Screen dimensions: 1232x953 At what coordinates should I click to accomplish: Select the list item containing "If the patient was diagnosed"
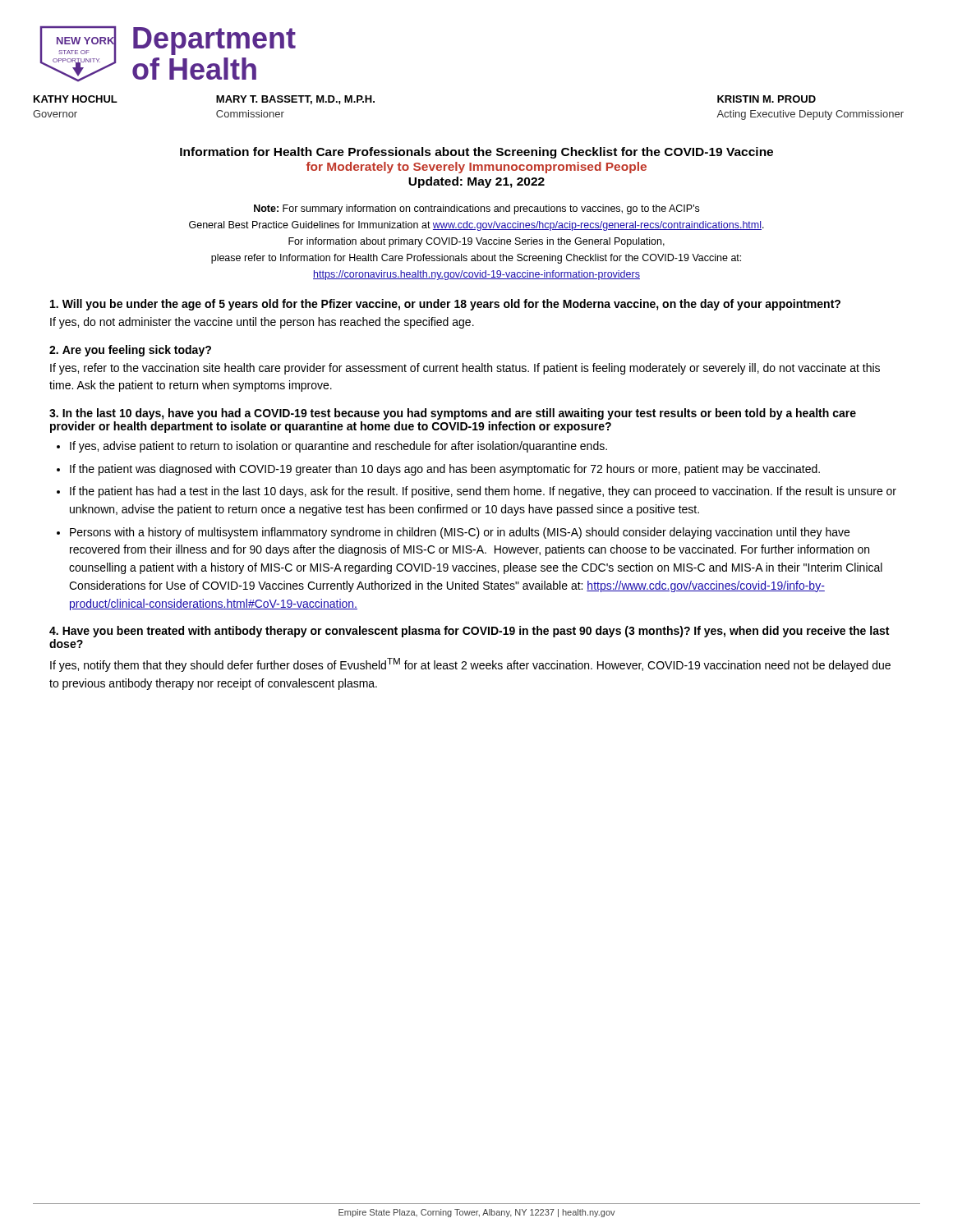pyautogui.click(x=445, y=469)
